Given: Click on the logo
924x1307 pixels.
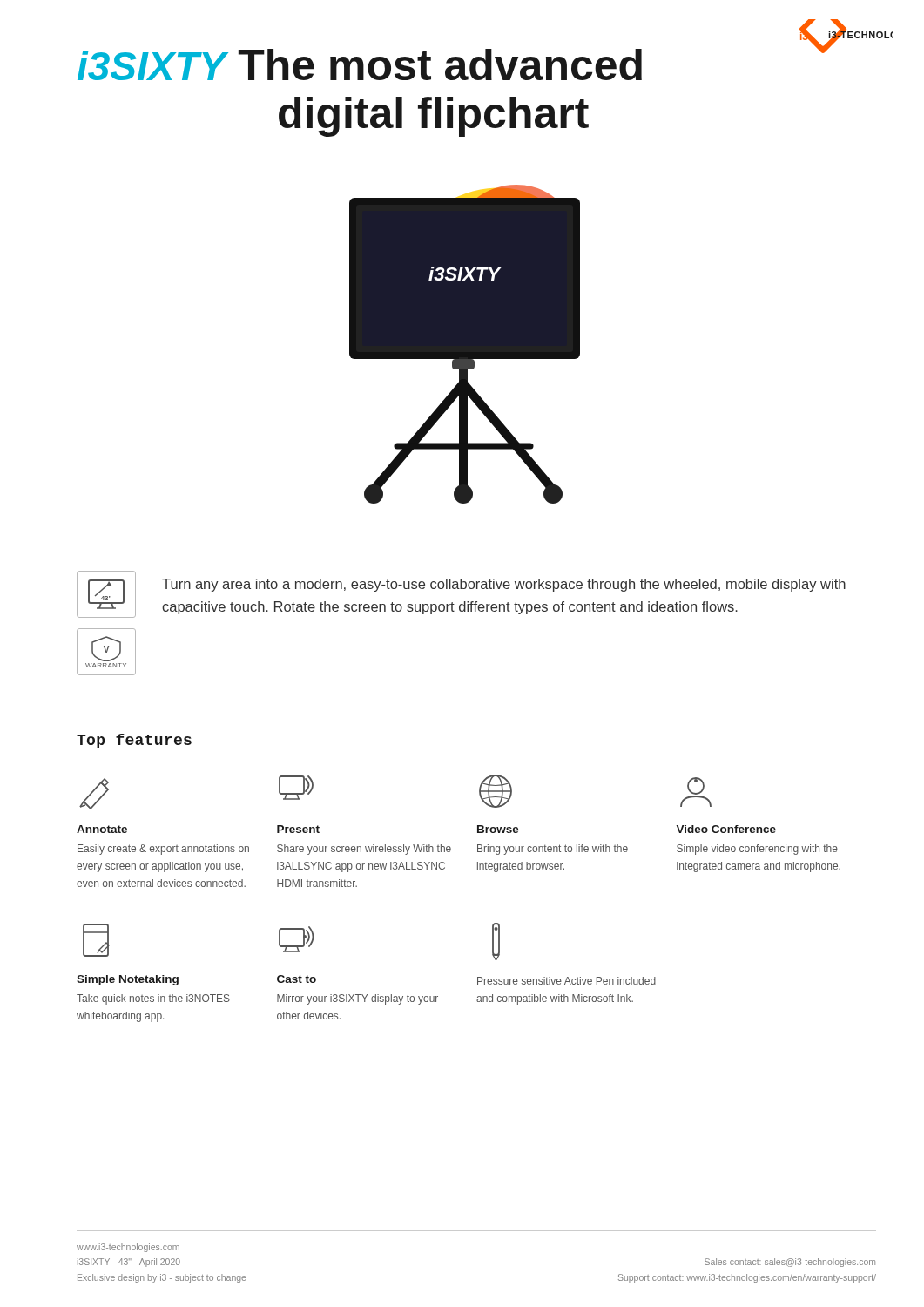Looking at the screenshot, I should pos(840,44).
